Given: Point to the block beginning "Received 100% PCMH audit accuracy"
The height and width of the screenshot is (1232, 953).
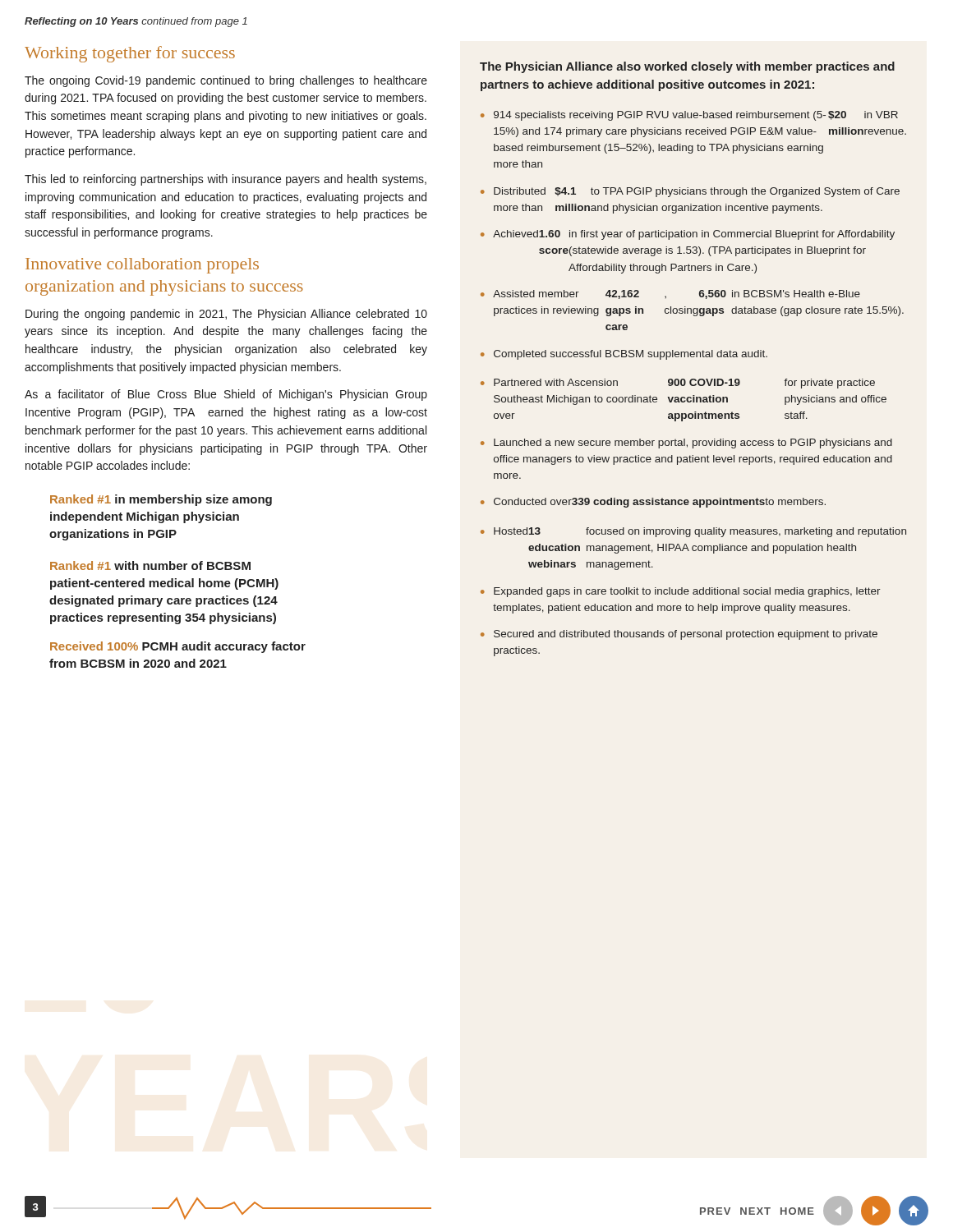Looking at the screenshot, I should (238, 654).
